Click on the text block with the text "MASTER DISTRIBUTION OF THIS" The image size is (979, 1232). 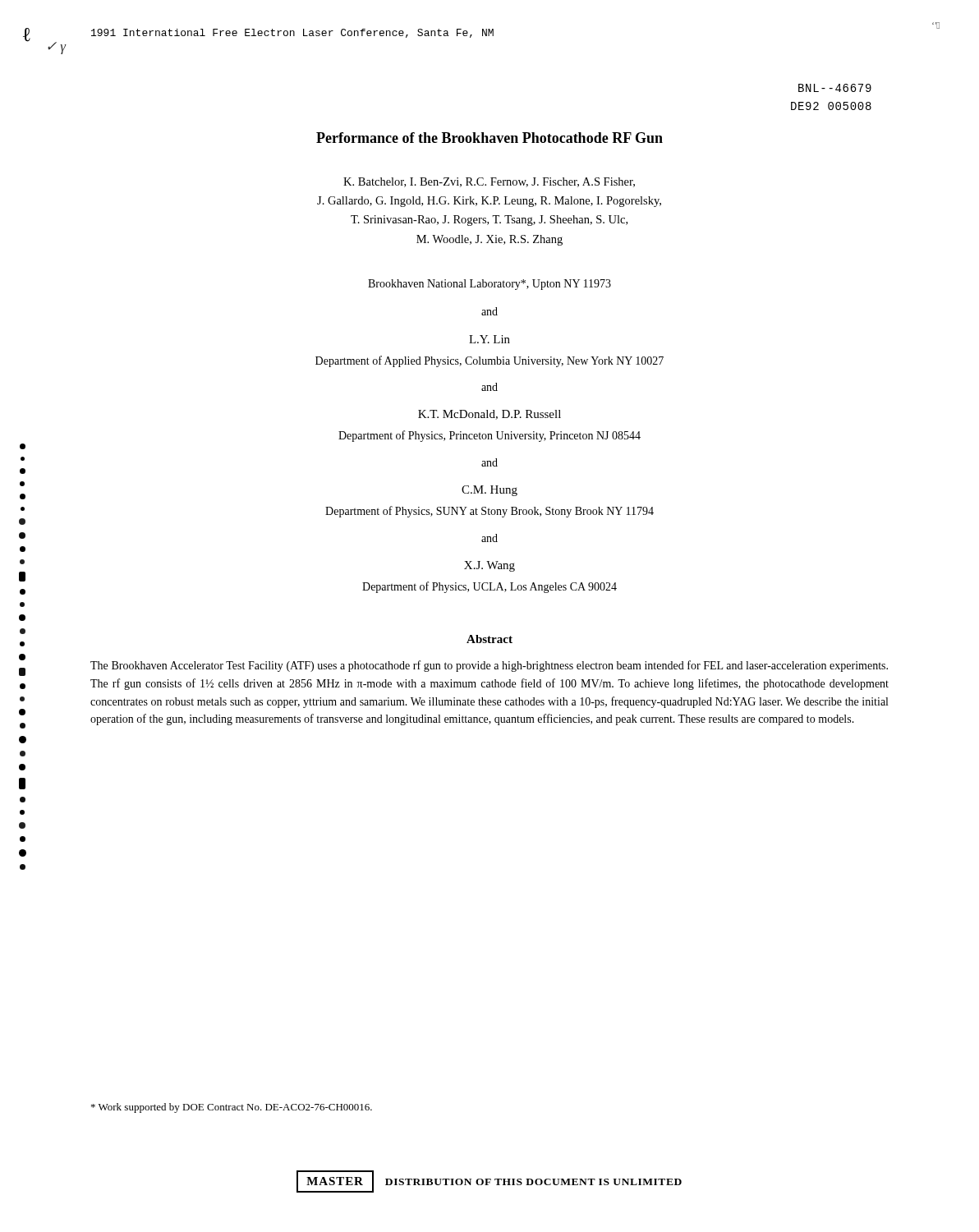tap(490, 1181)
